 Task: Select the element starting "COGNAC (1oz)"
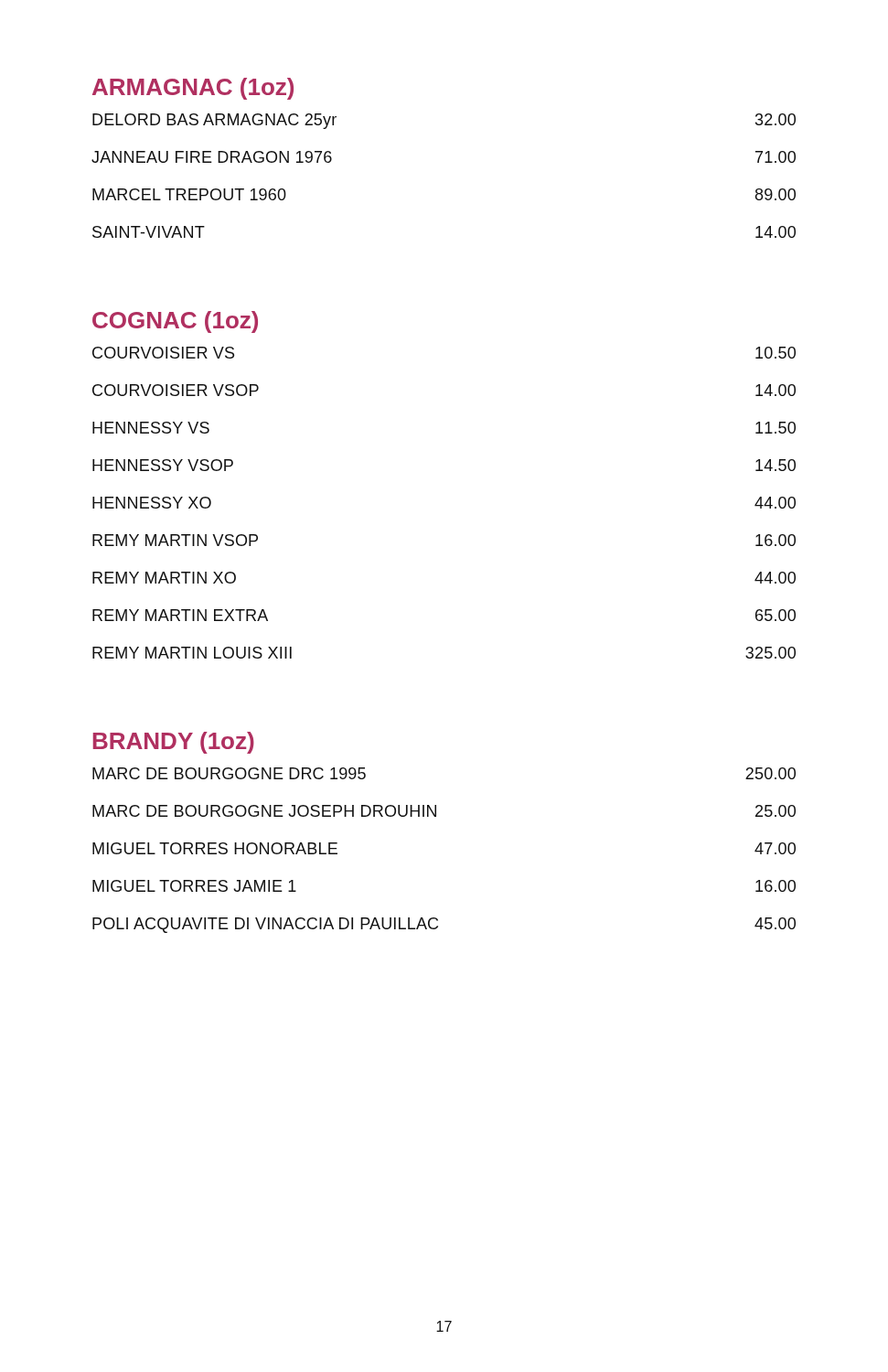(175, 320)
